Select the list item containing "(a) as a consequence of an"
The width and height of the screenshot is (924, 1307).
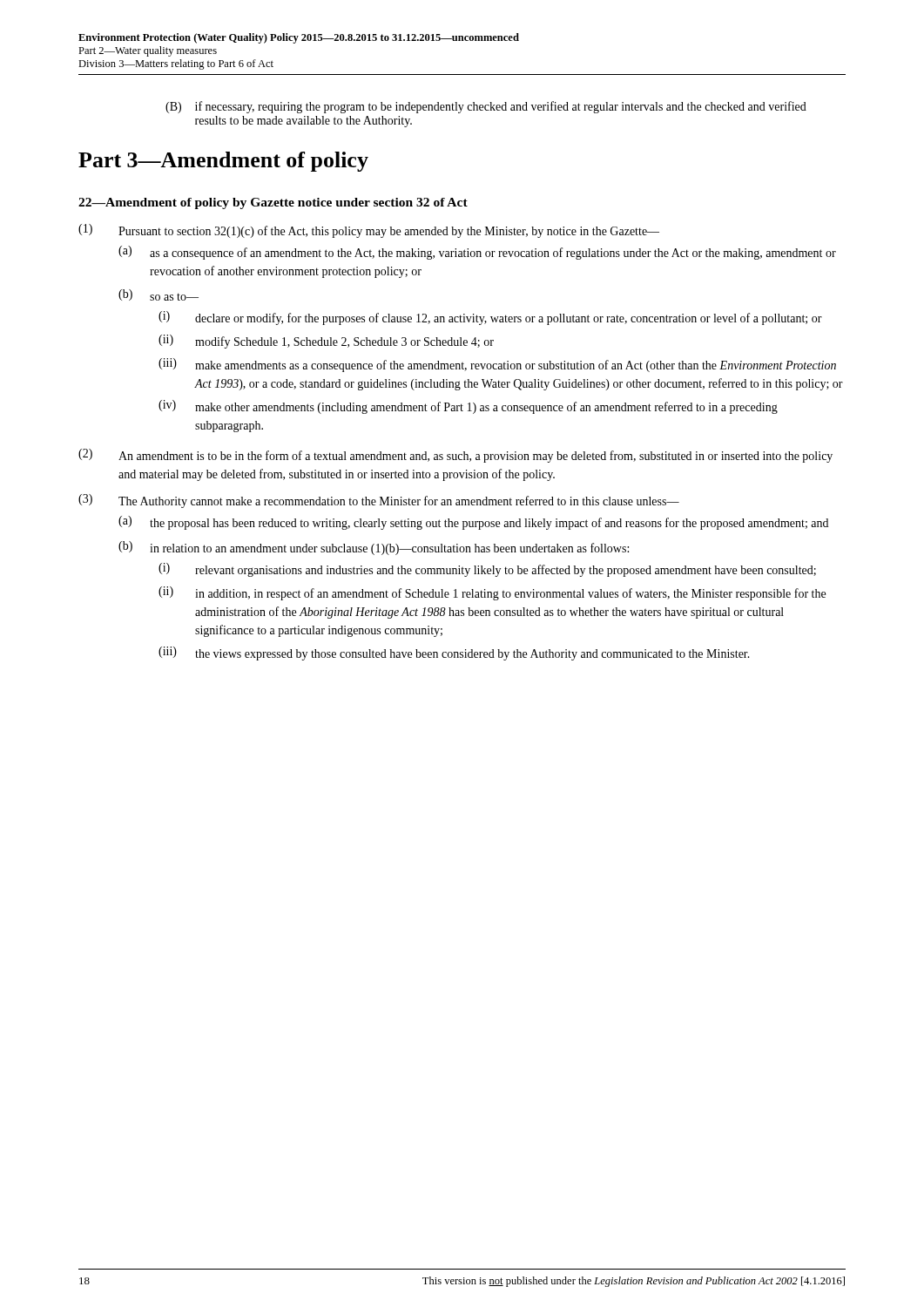pos(482,262)
